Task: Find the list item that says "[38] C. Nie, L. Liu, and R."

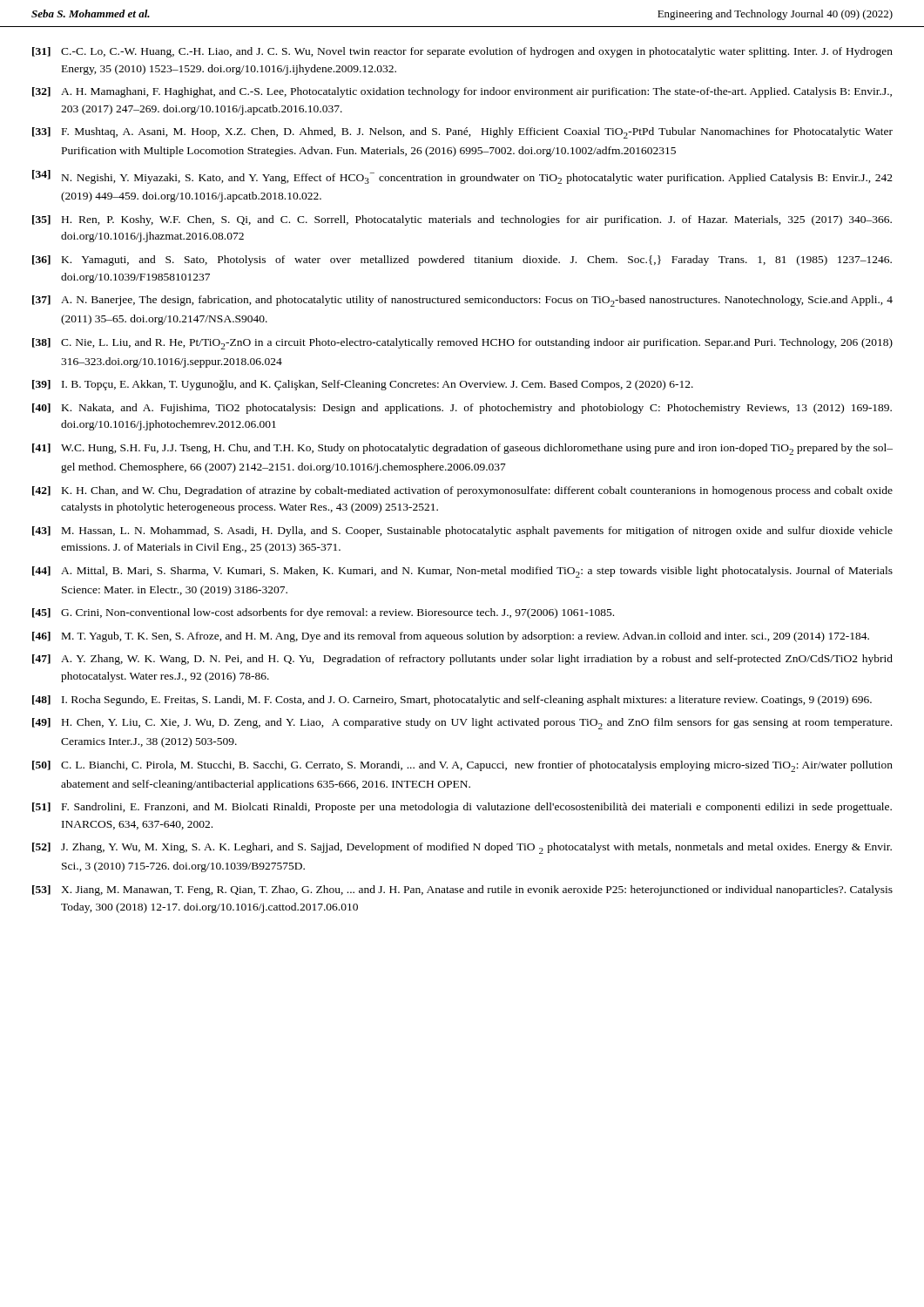Action: pyautogui.click(x=462, y=352)
